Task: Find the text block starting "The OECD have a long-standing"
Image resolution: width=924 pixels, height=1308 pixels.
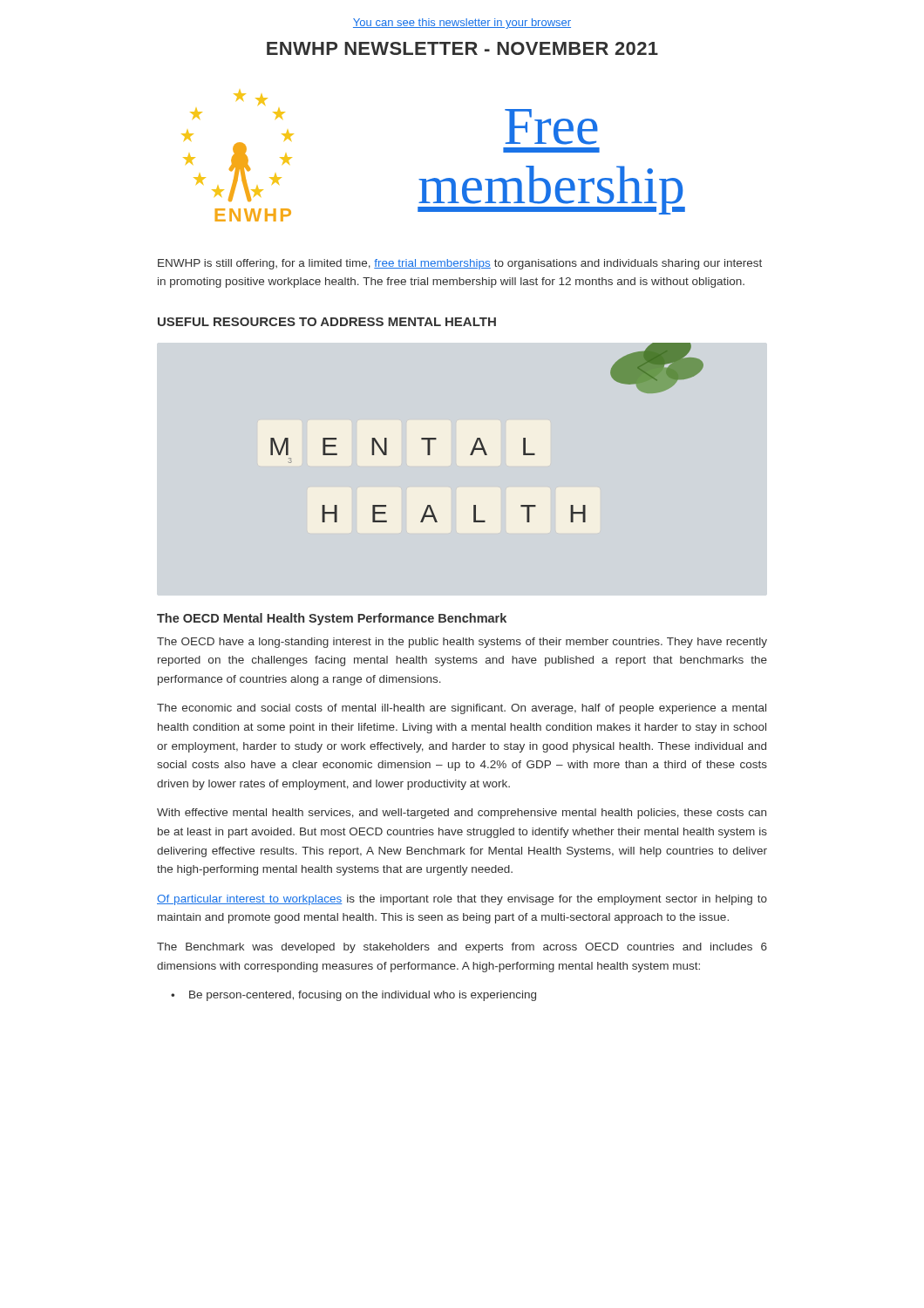Action: tap(462, 660)
